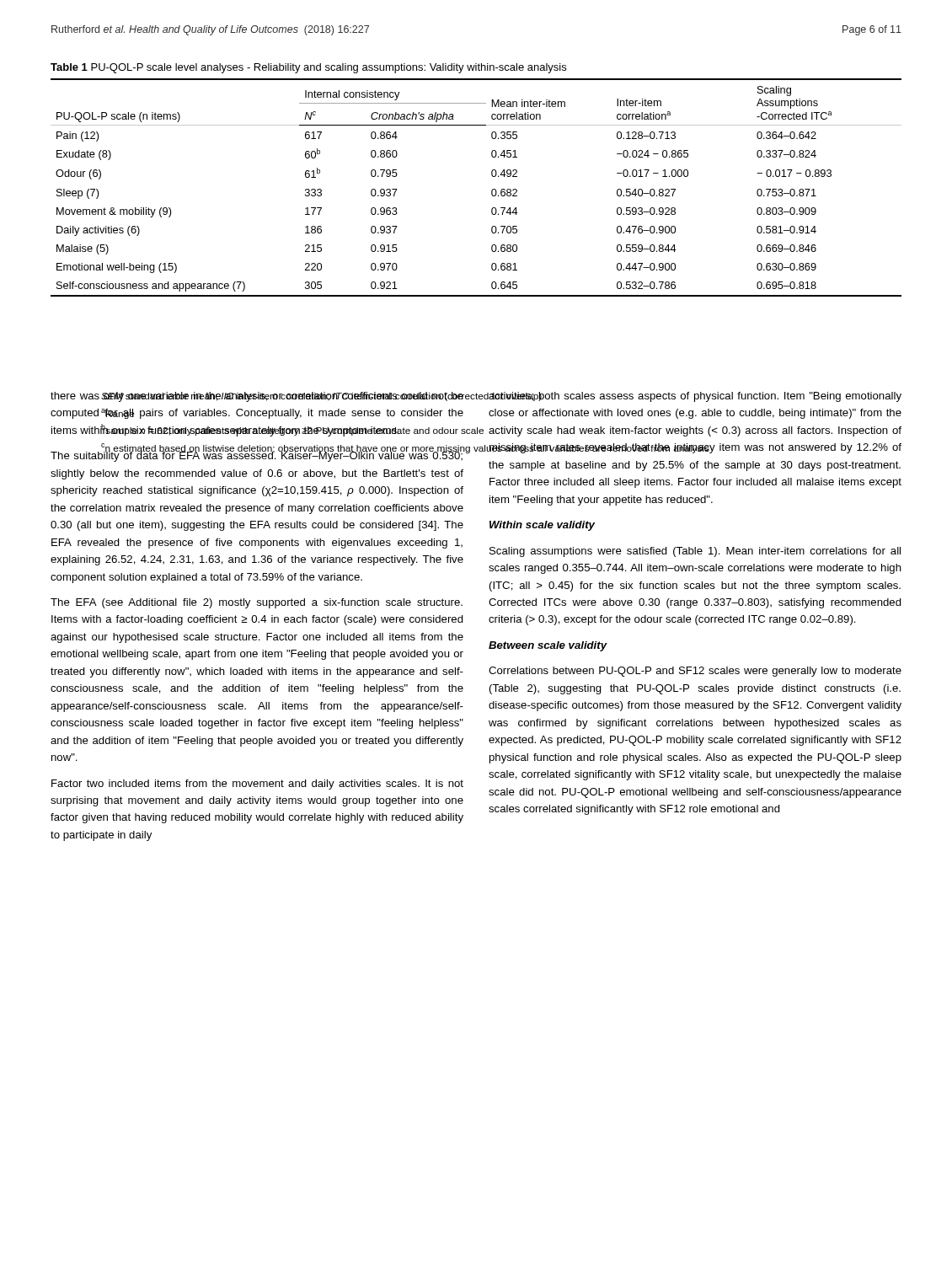Locate a table
The image size is (952, 1264).
476,187
